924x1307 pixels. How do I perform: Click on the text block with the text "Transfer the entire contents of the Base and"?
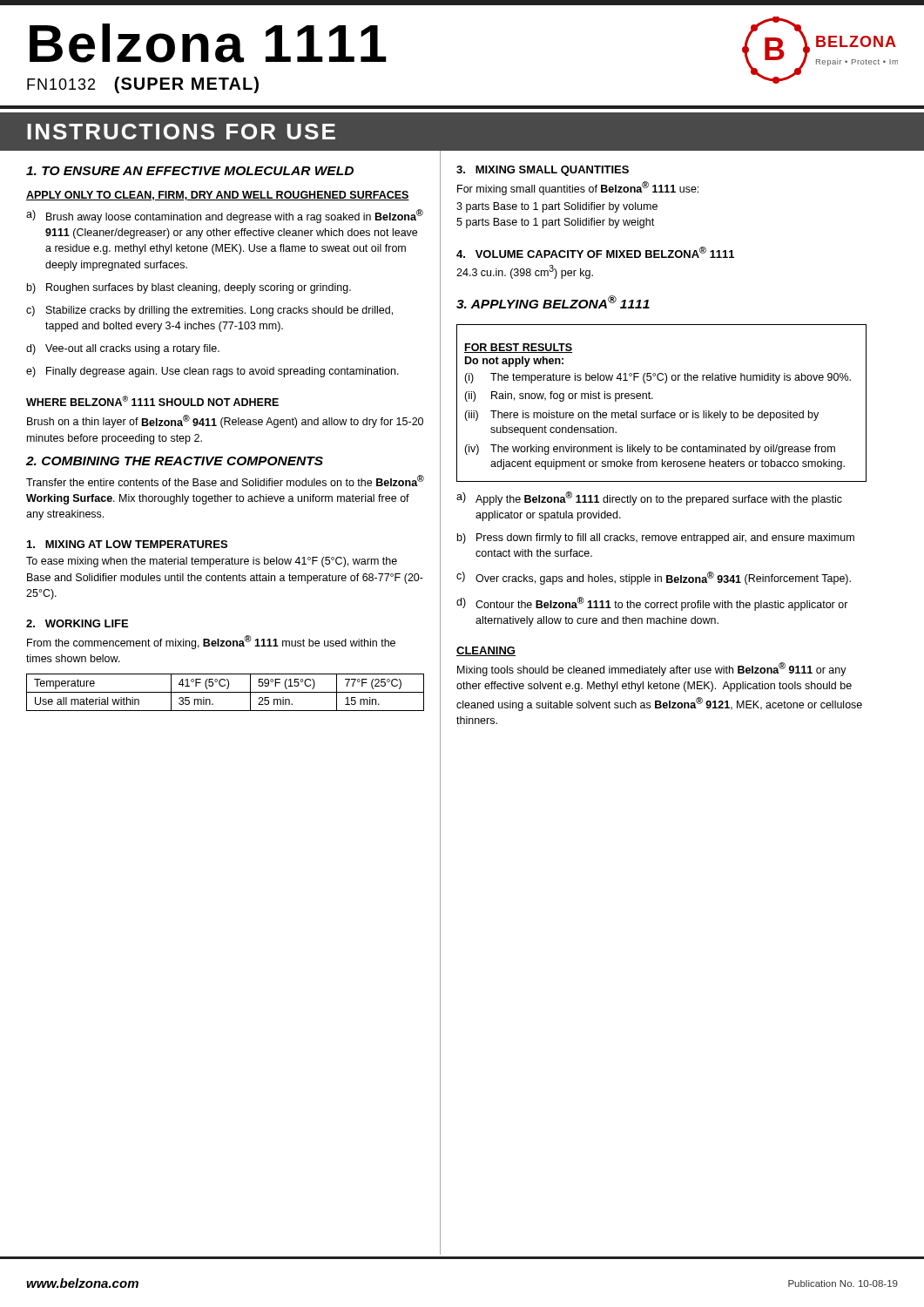(x=225, y=497)
